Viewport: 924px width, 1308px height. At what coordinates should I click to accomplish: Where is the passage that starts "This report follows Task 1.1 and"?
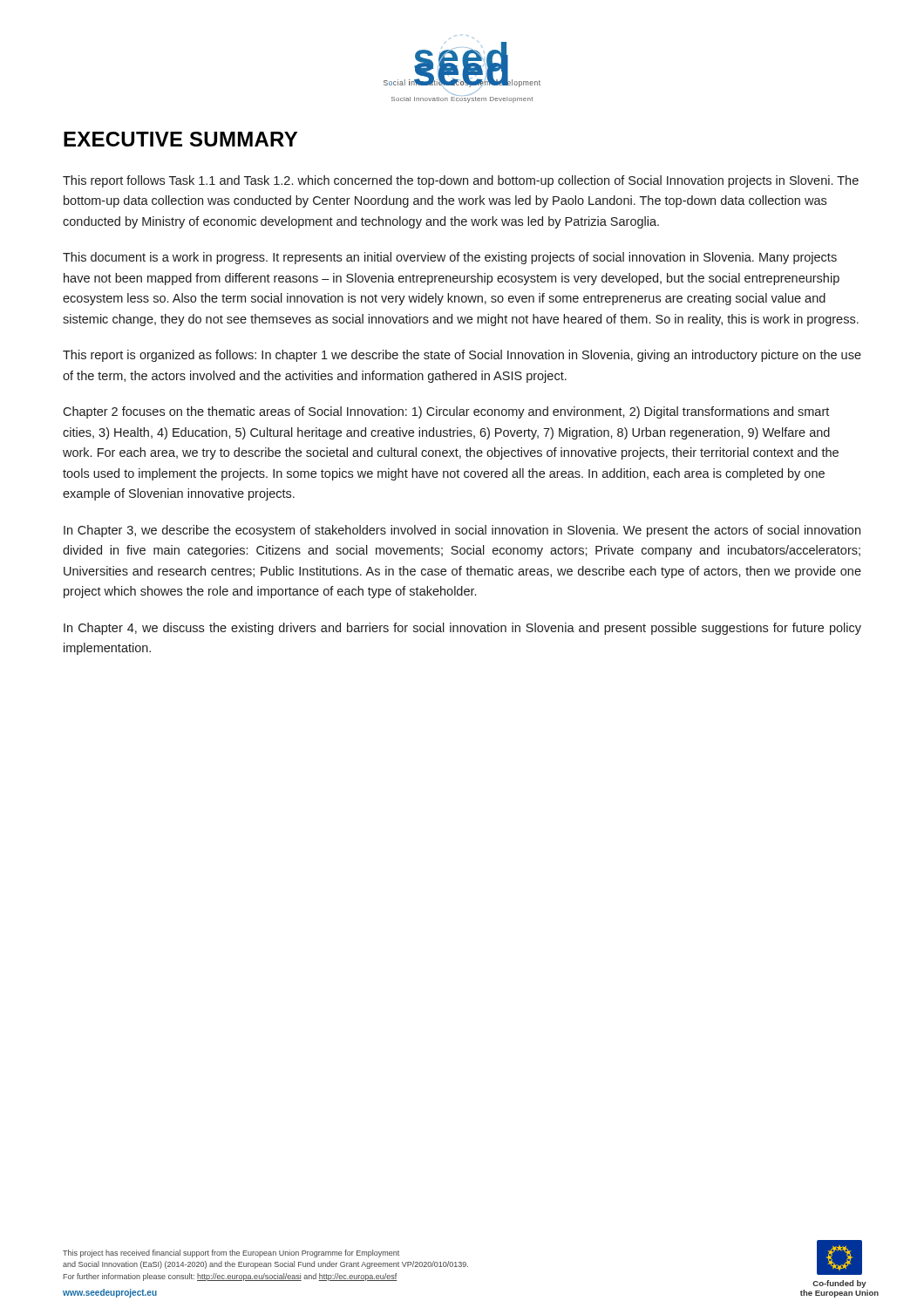(x=461, y=201)
